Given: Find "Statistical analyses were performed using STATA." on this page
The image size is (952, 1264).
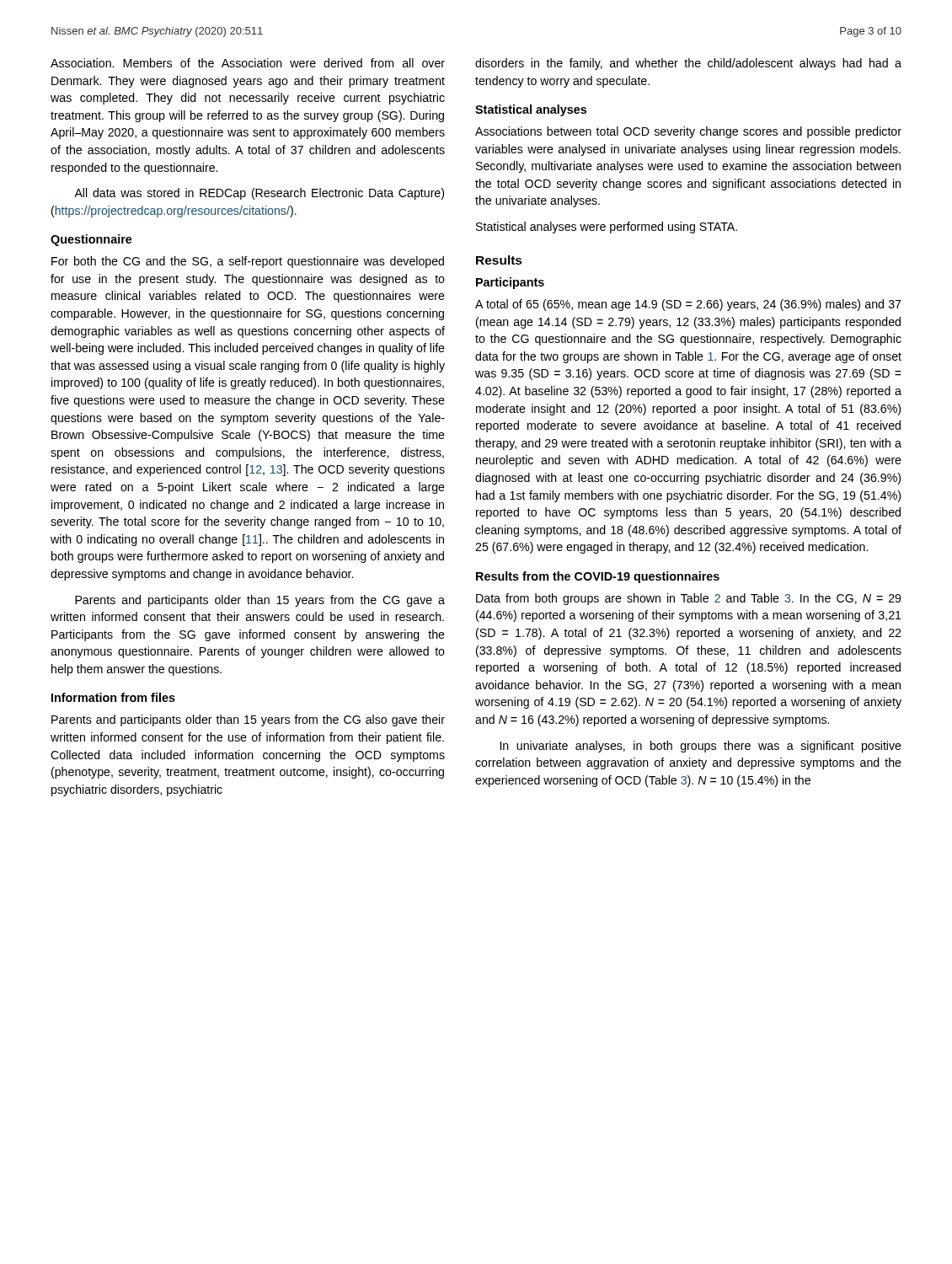Looking at the screenshot, I should point(688,227).
